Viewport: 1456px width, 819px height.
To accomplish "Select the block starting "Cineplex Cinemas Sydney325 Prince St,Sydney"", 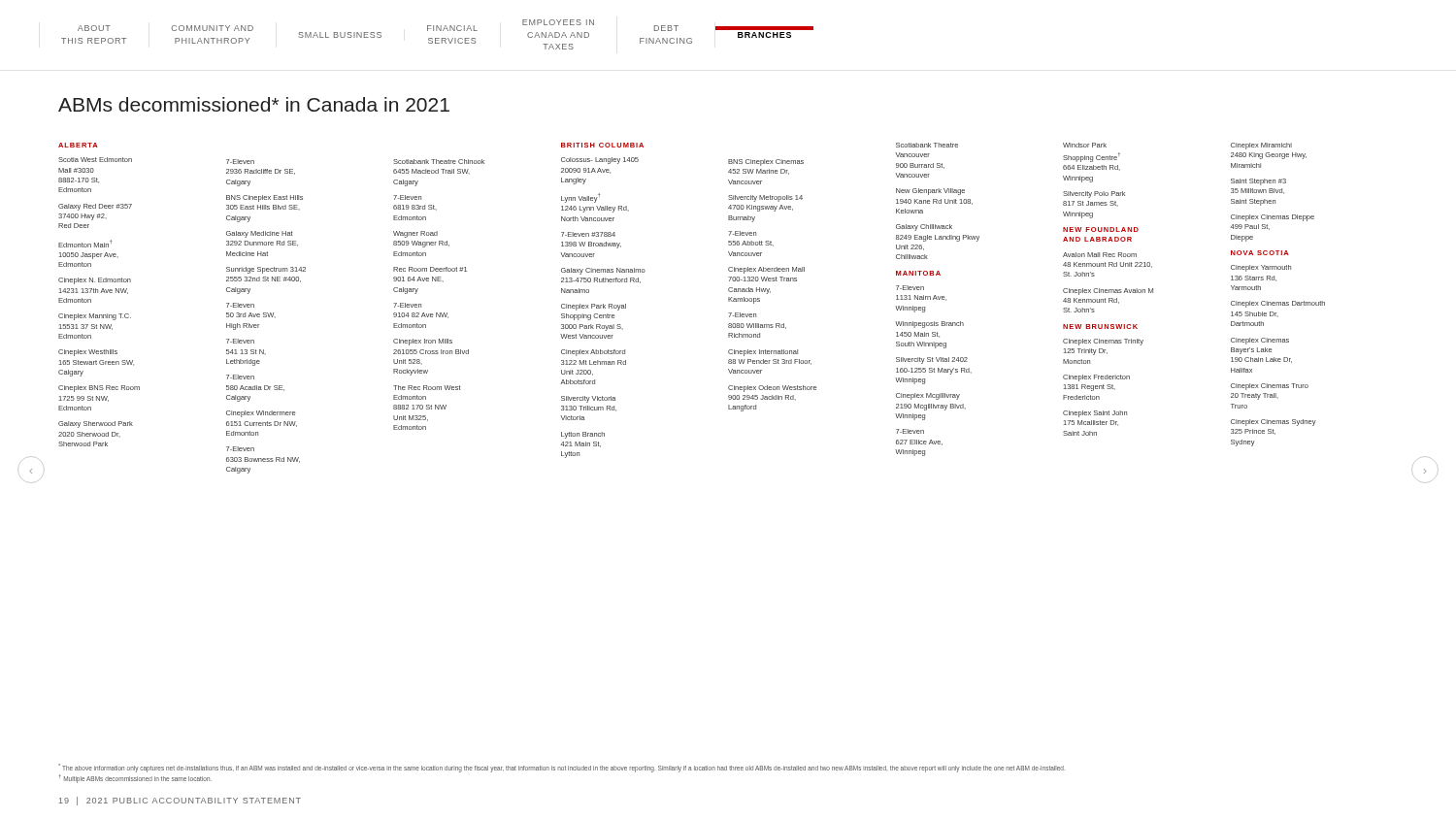I will 1273,432.
